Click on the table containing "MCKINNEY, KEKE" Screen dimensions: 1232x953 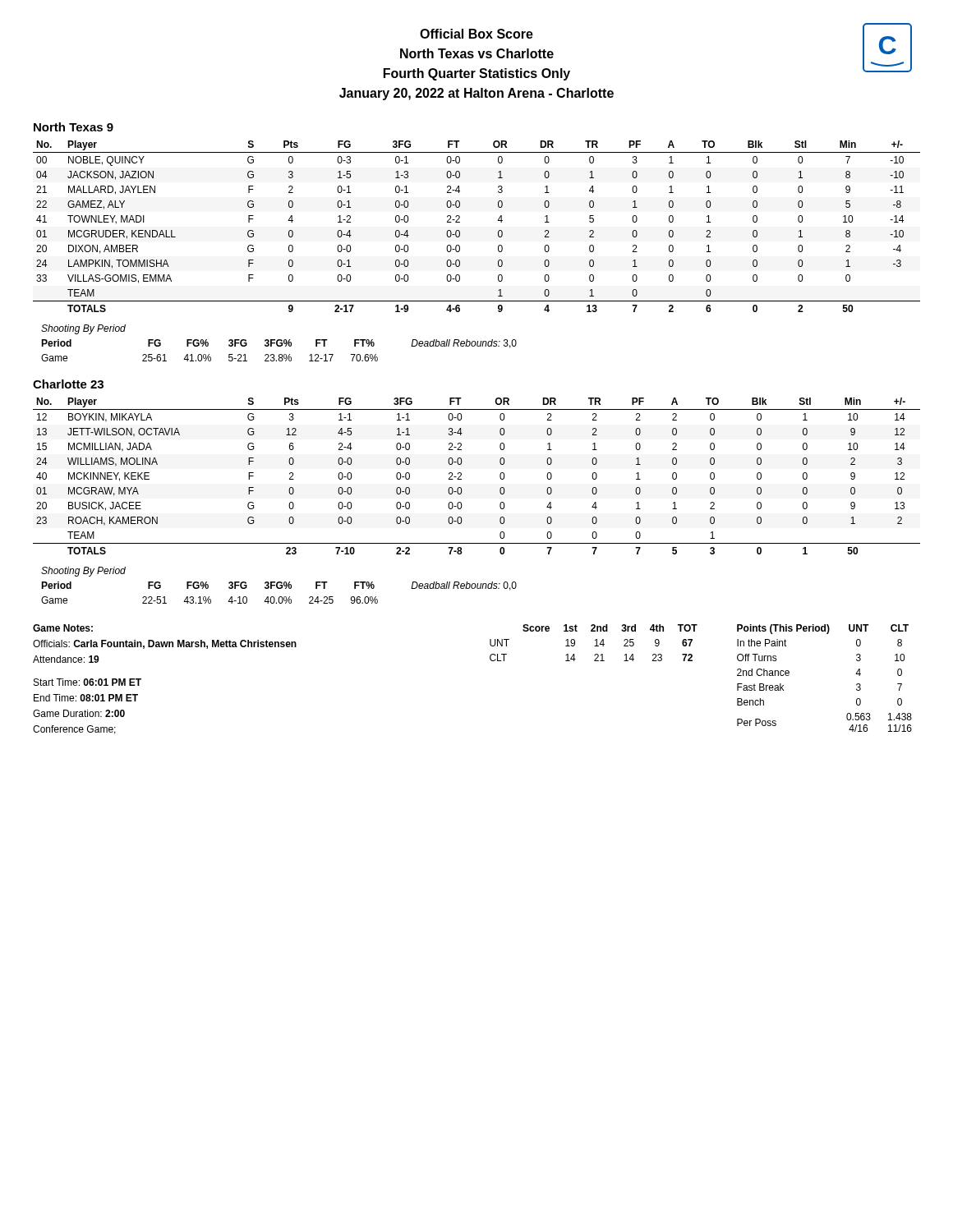tap(476, 476)
